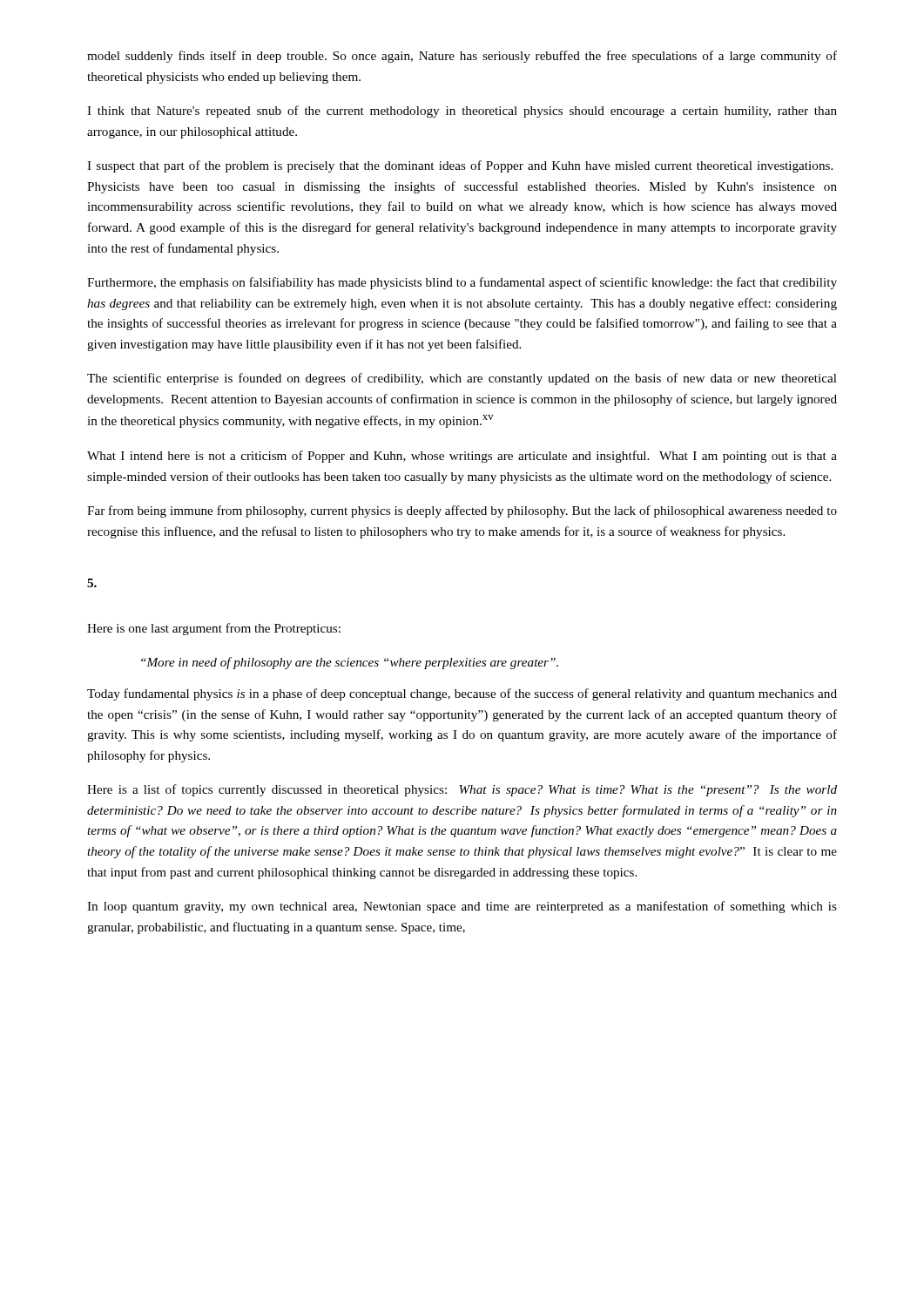Click on the text block that says "The scientific enterprise"

(462, 399)
